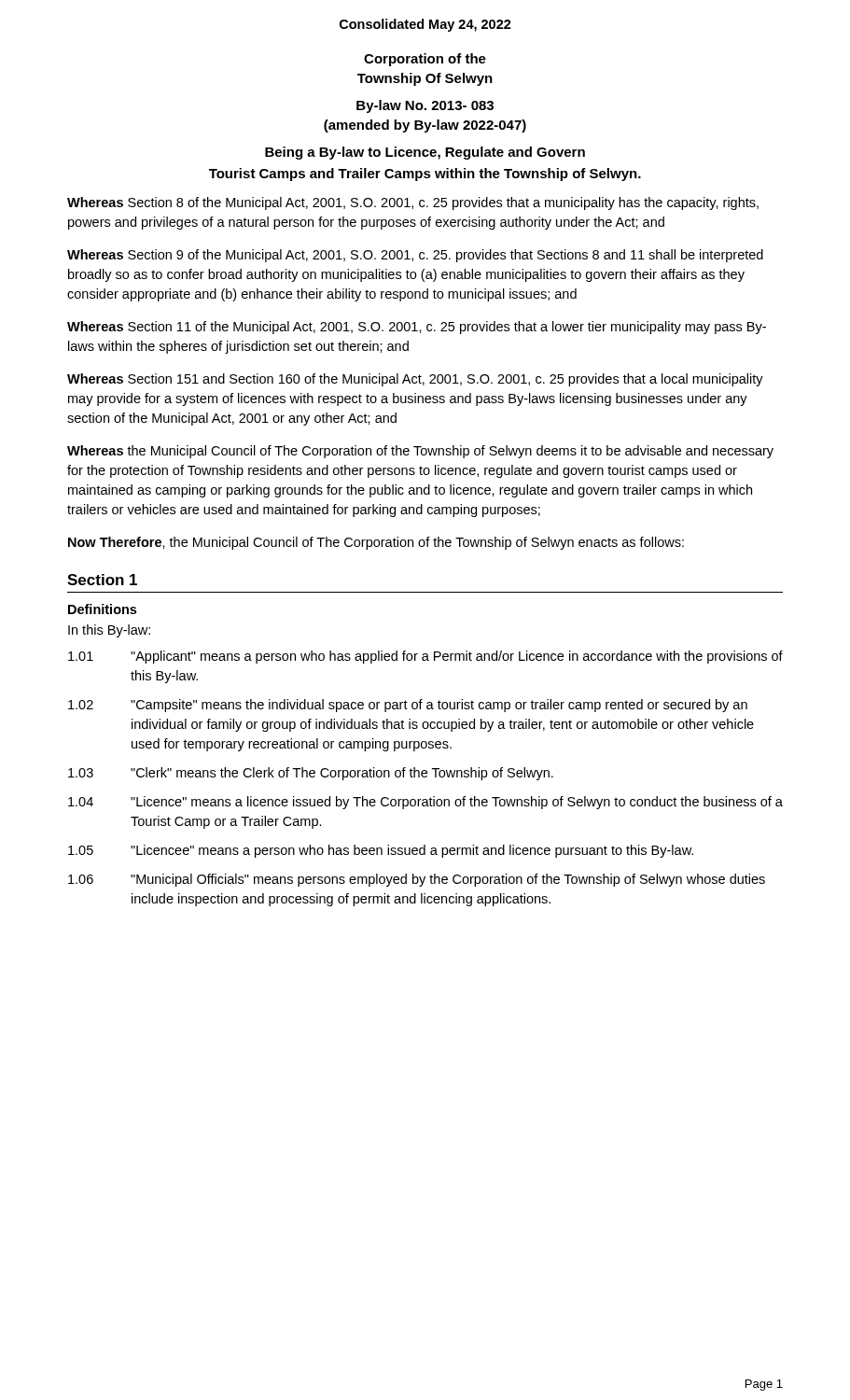The height and width of the screenshot is (1400, 850).
Task: Find the section header that says "Section 1"
Action: (102, 580)
